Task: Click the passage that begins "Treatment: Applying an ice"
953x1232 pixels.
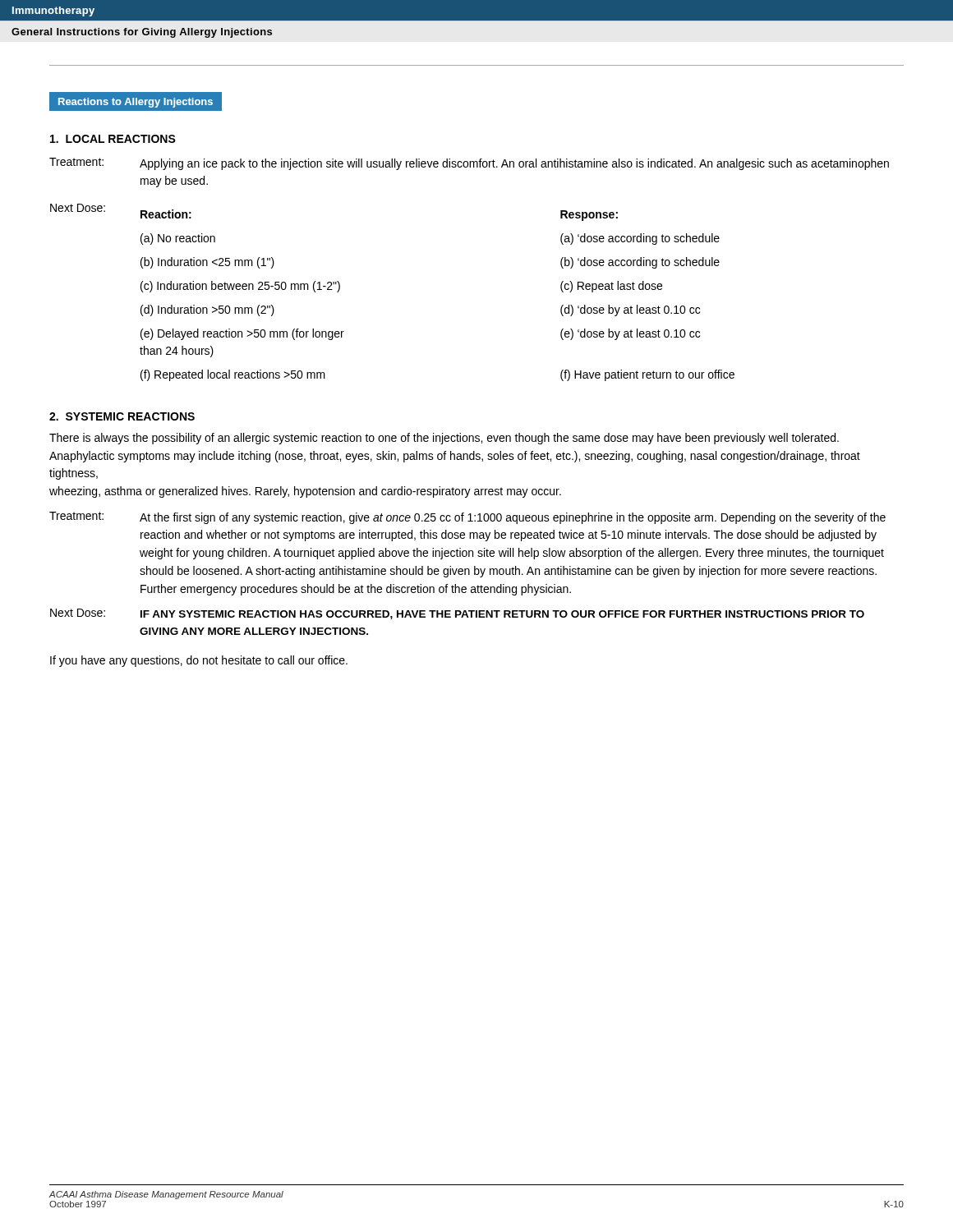Action: click(x=476, y=171)
